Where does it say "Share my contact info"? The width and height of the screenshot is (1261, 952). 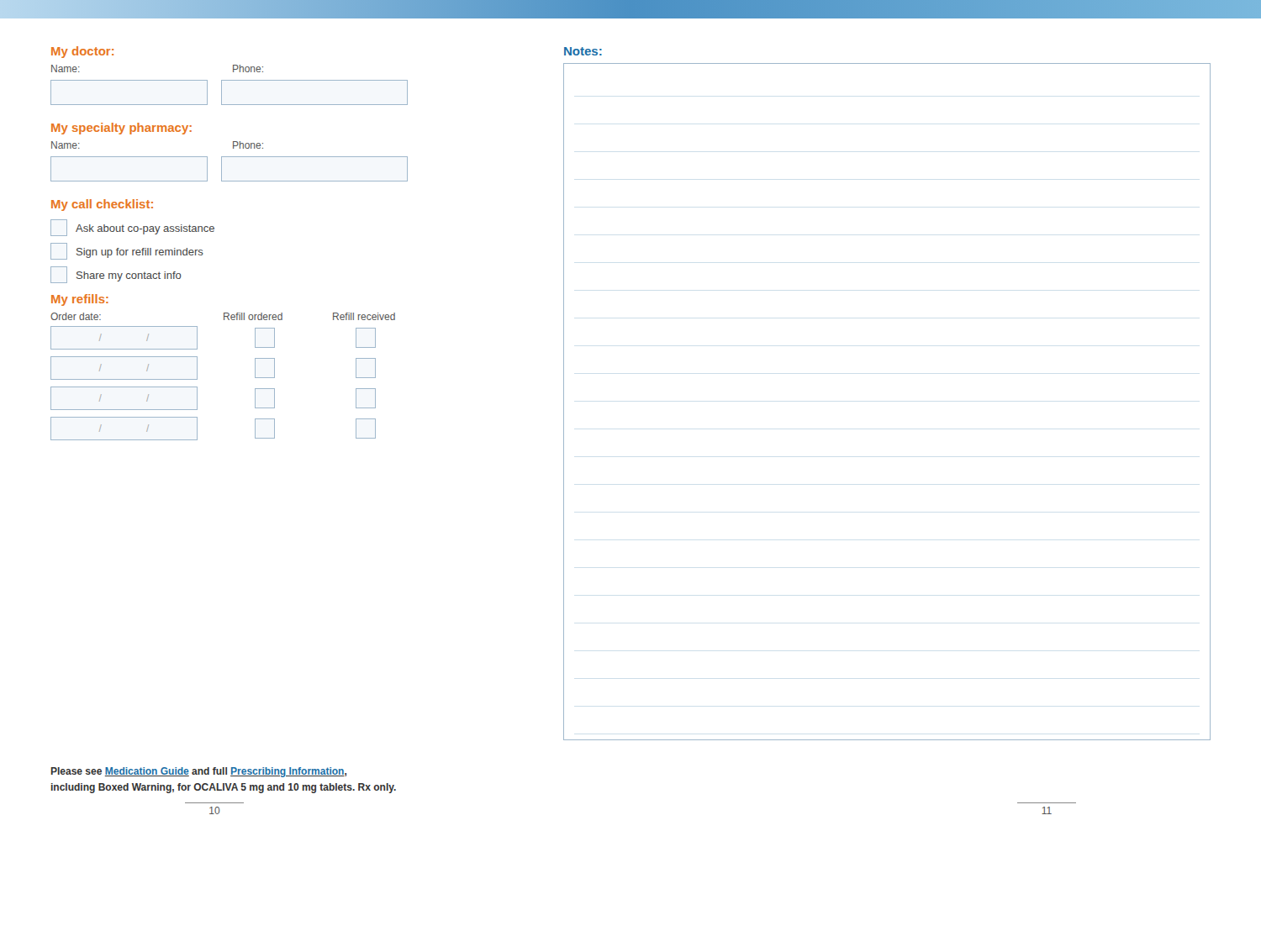pyautogui.click(x=116, y=275)
